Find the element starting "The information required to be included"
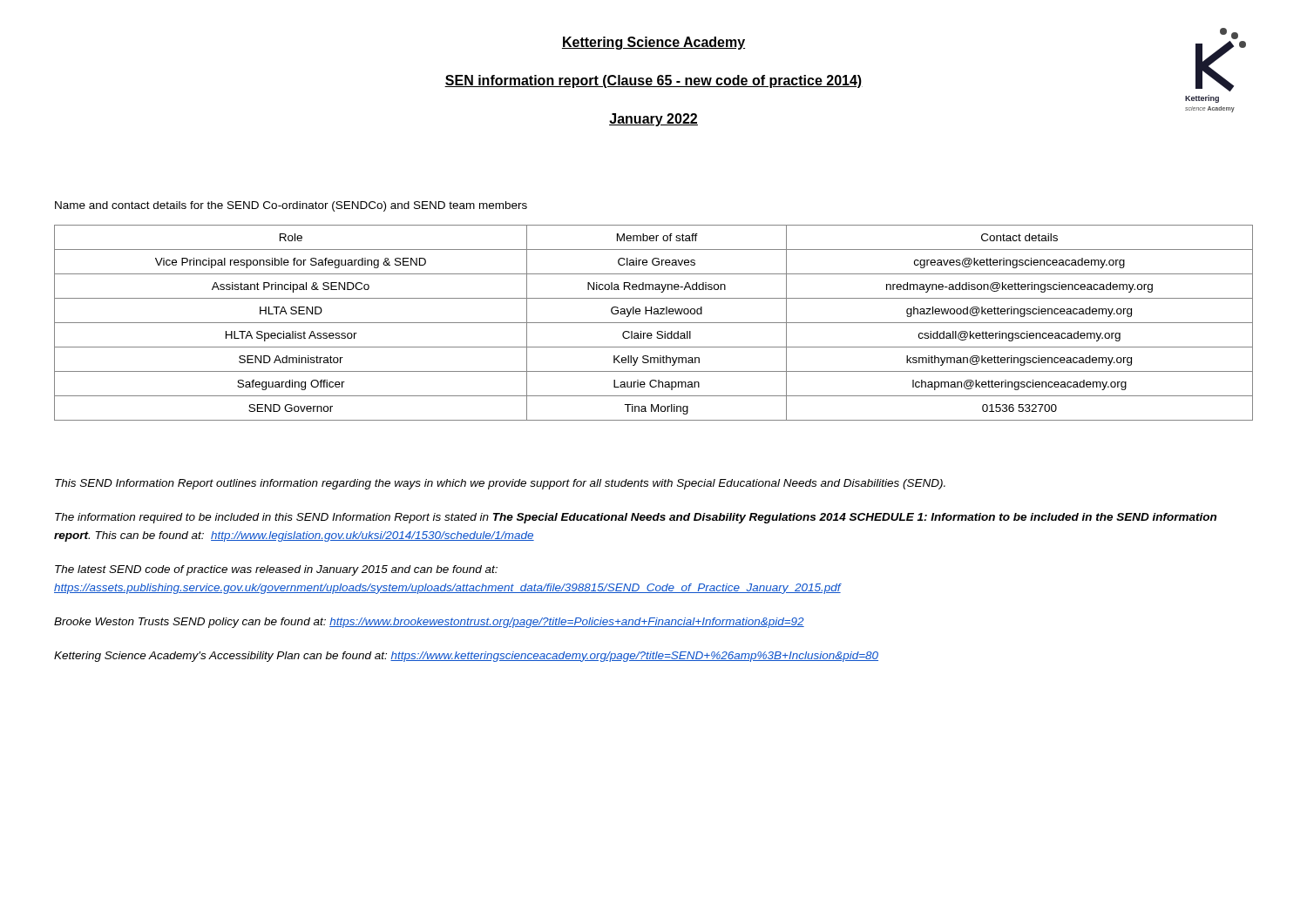The height and width of the screenshot is (924, 1307). click(x=635, y=526)
